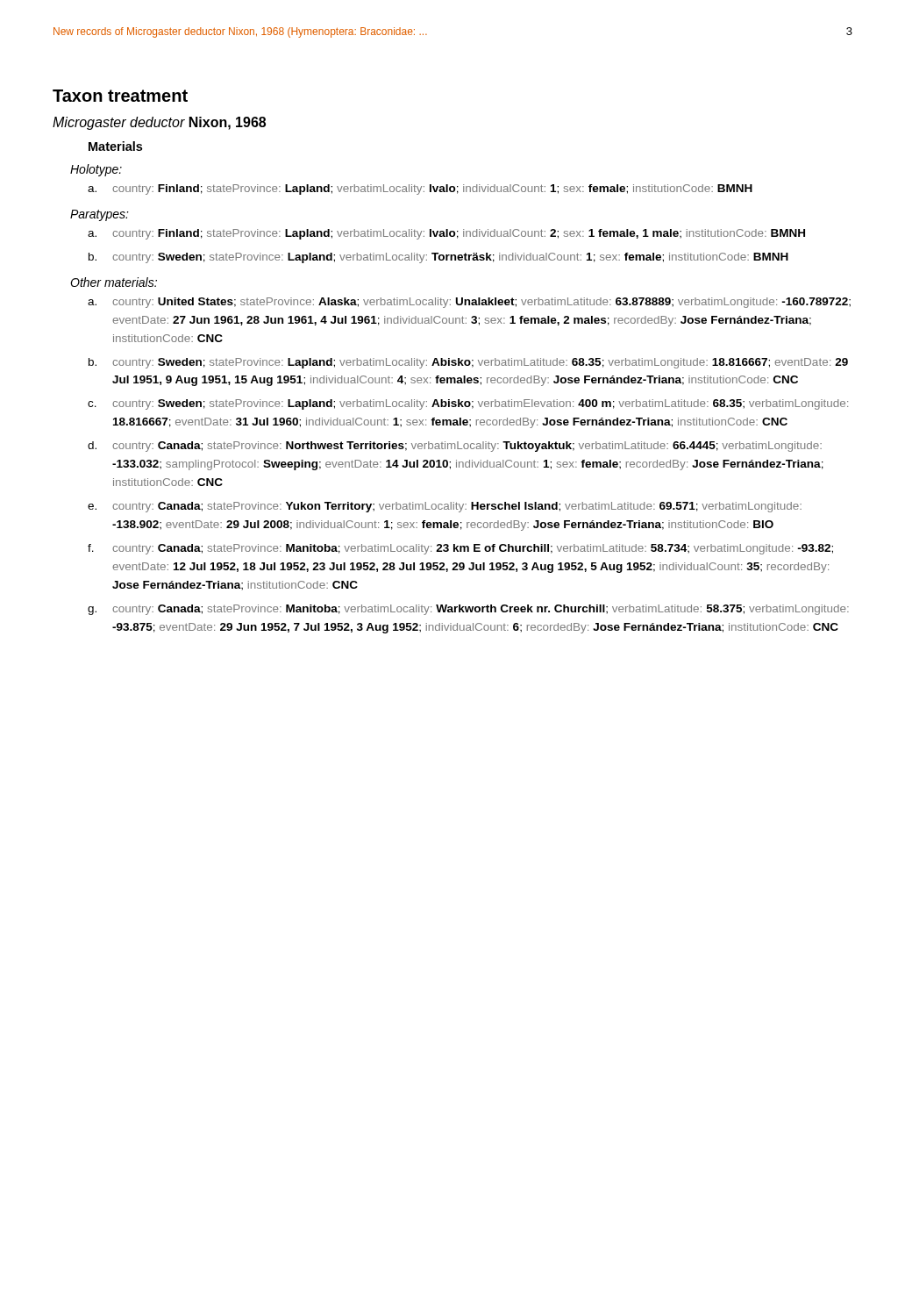Image resolution: width=905 pixels, height=1316 pixels.
Task: Locate the block of text that opens with "c. country: Sweden; stateProvince:"
Action: pos(470,413)
